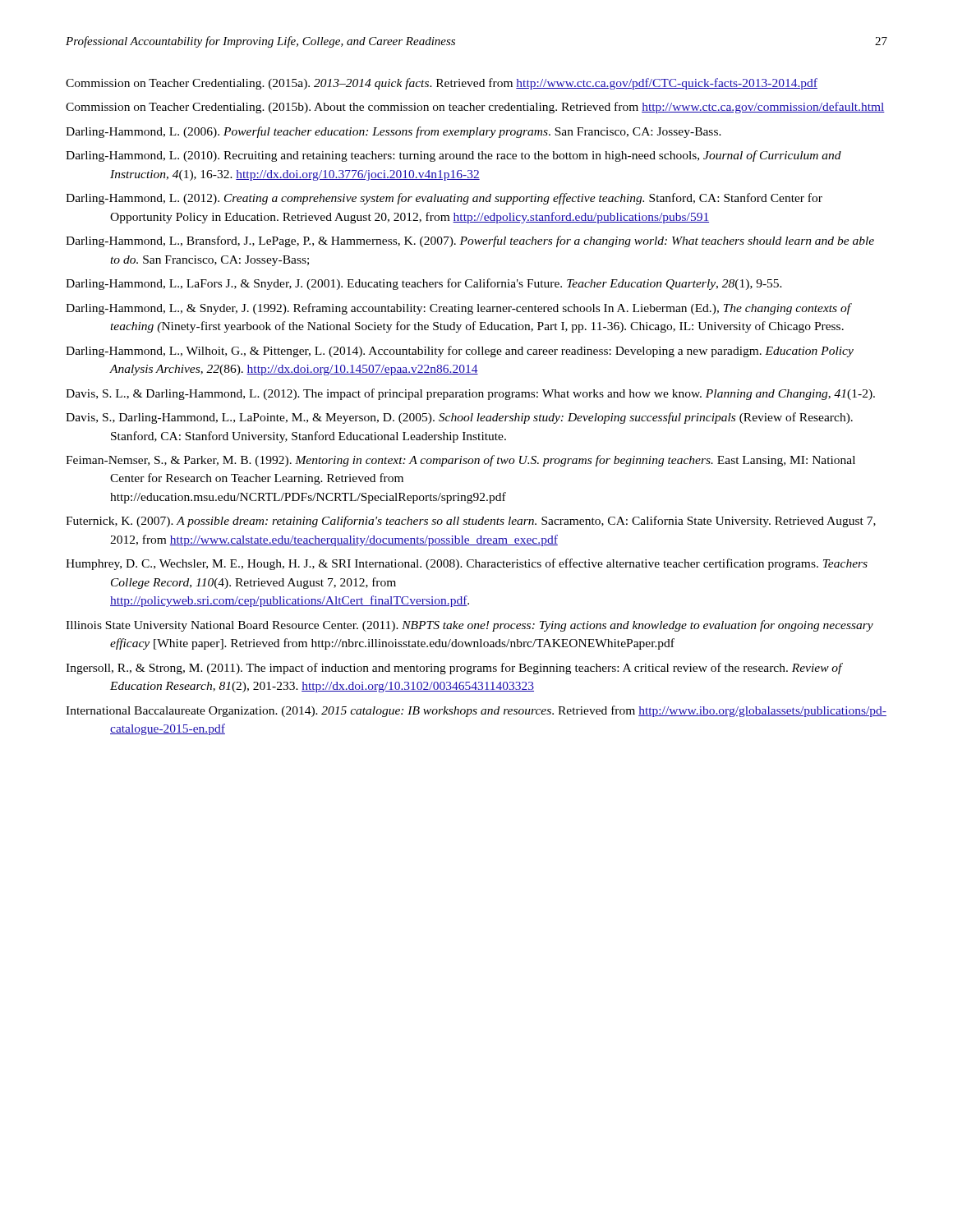The width and height of the screenshot is (953, 1232).
Task: Where is the passage that starts "Darling-Hammond, L., LaFors J., & Snyder, J. (2001)."?
Action: click(424, 283)
